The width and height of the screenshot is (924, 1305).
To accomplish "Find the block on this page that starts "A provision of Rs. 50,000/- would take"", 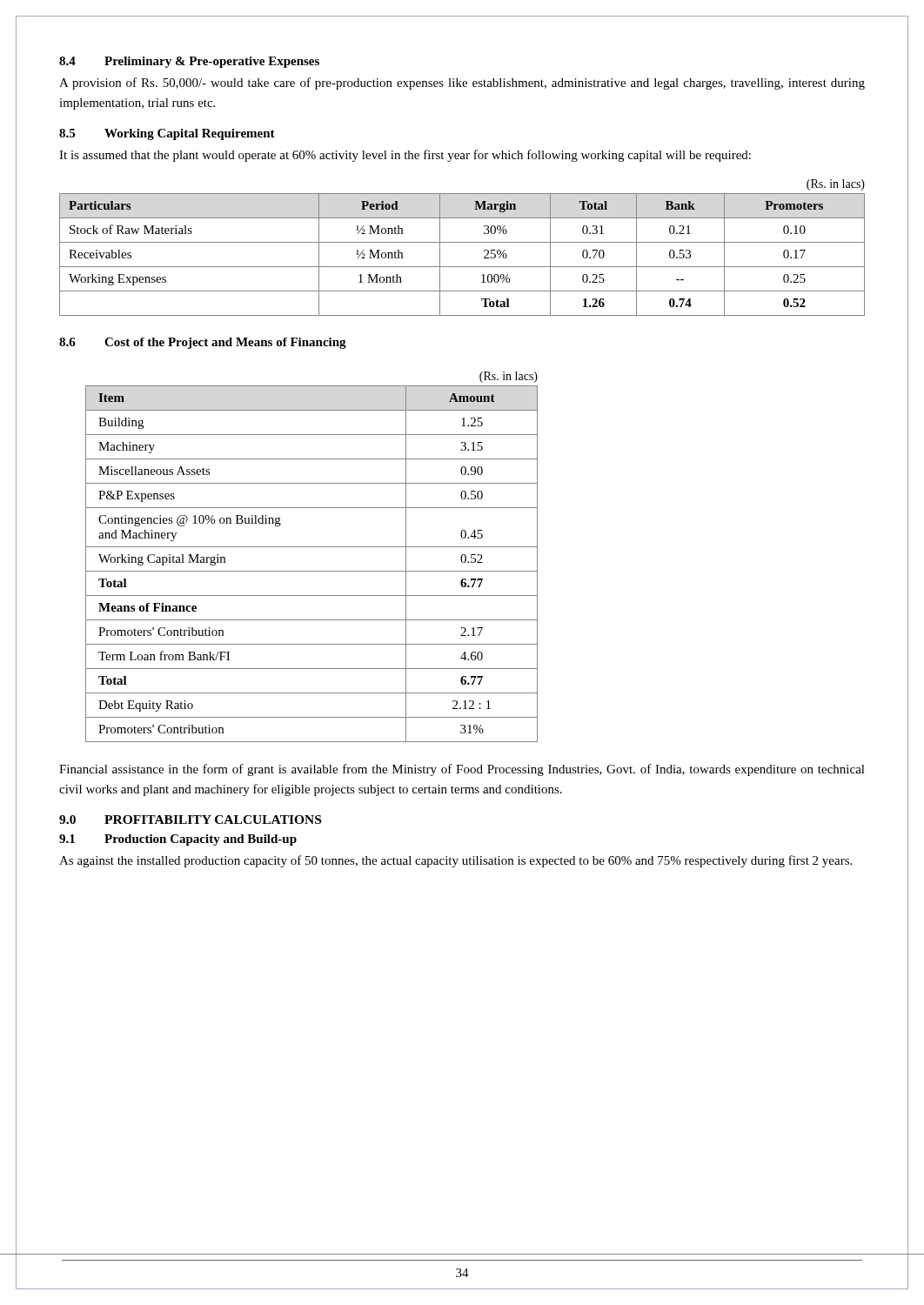I will pyautogui.click(x=462, y=93).
